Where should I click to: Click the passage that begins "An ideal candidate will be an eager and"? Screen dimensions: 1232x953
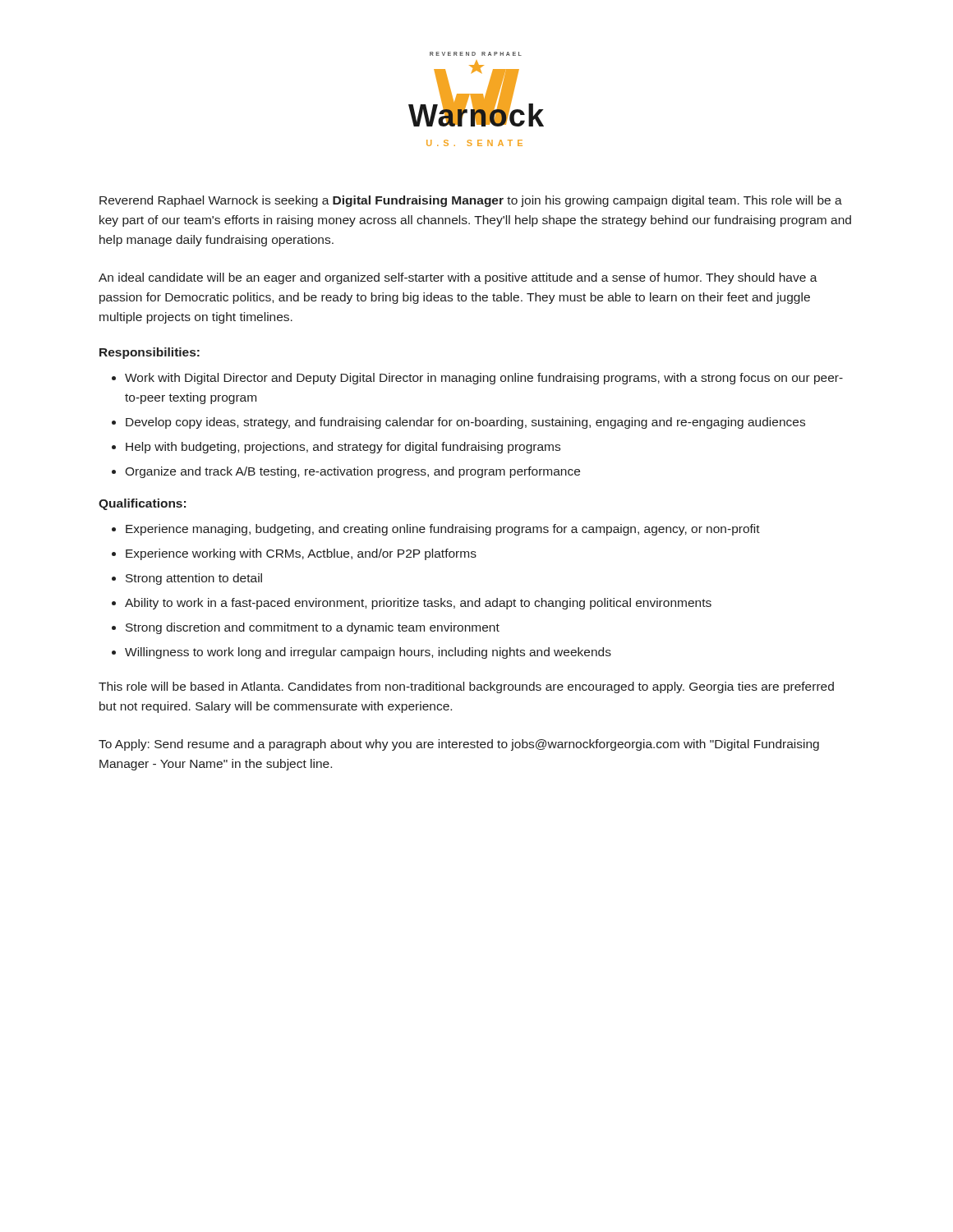point(458,297)
